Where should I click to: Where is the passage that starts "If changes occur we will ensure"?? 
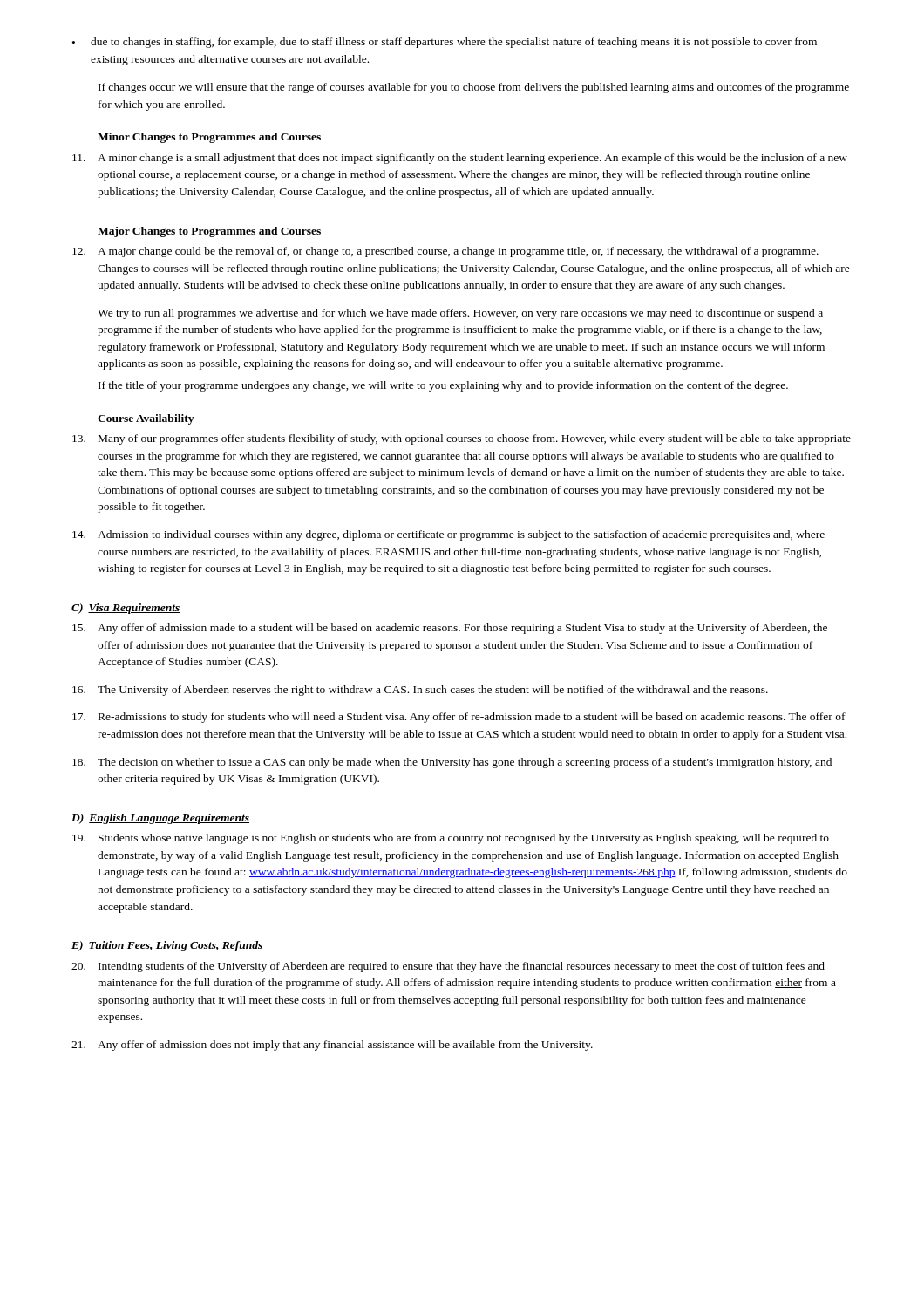click(x=473, y=95)
